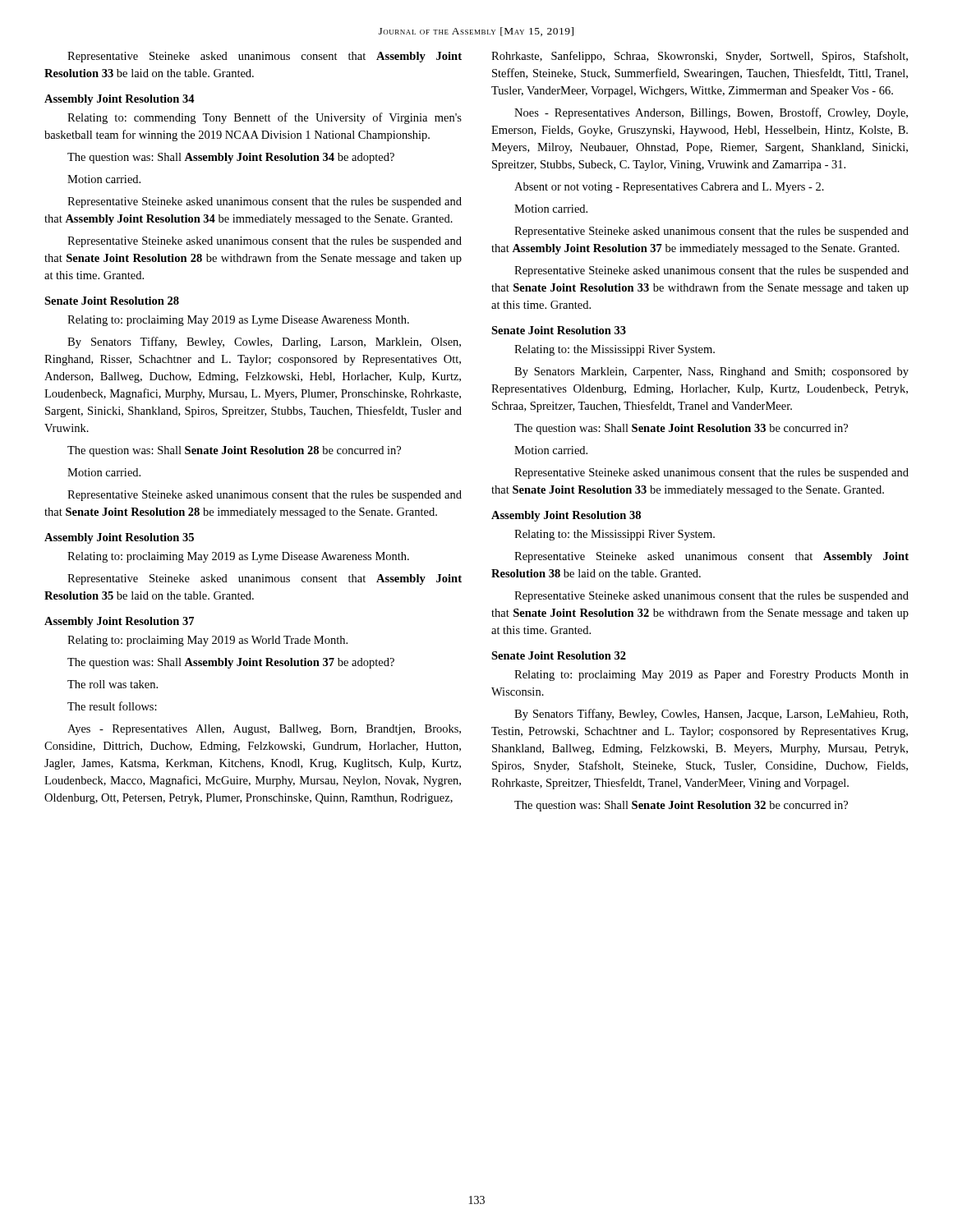Navigate to the region starting "Assembly Joint Resolution 37"

[119, 621]
